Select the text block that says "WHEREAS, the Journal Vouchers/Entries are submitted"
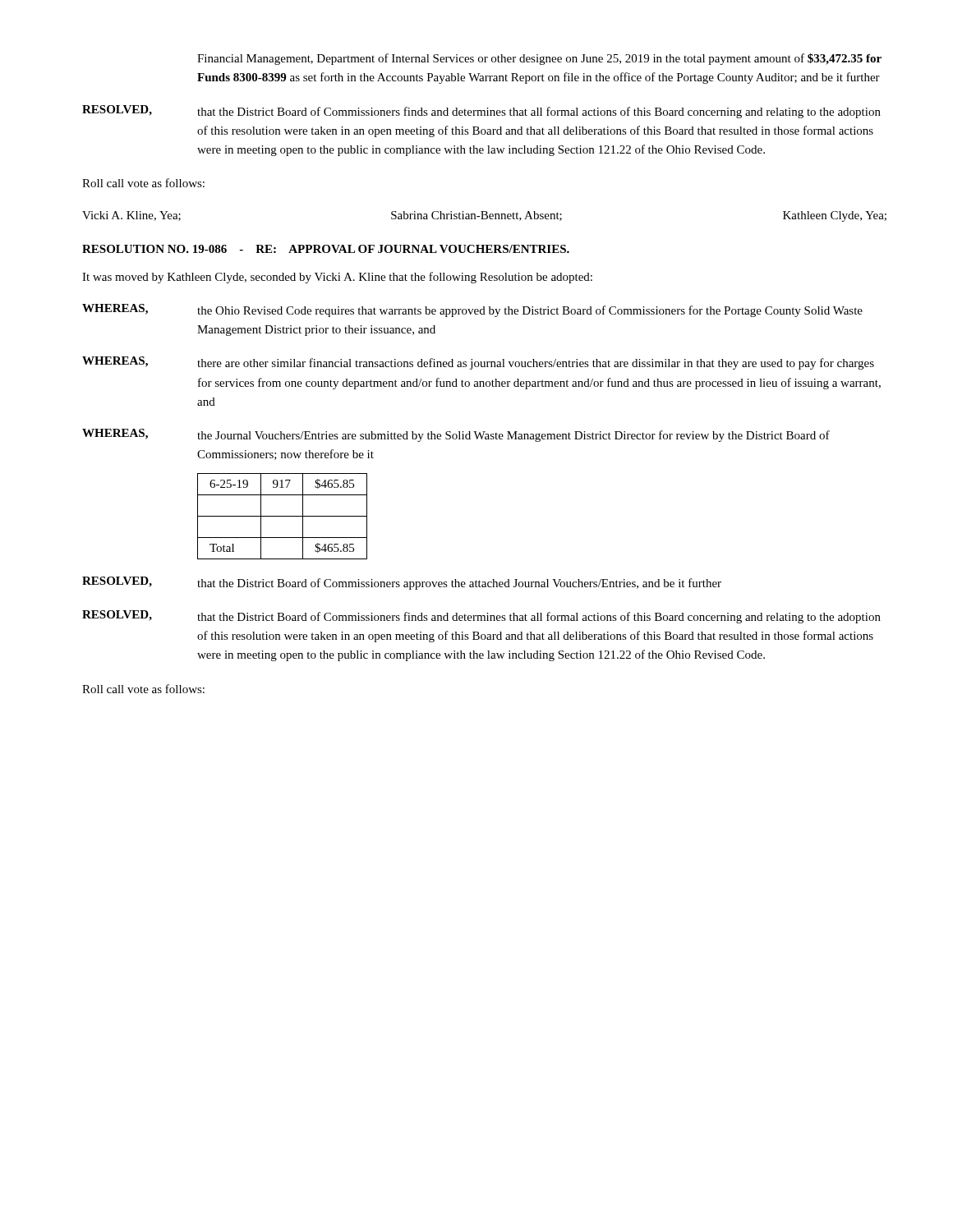The width and height of the screenshot is (953, 1232). coord(485,445)
